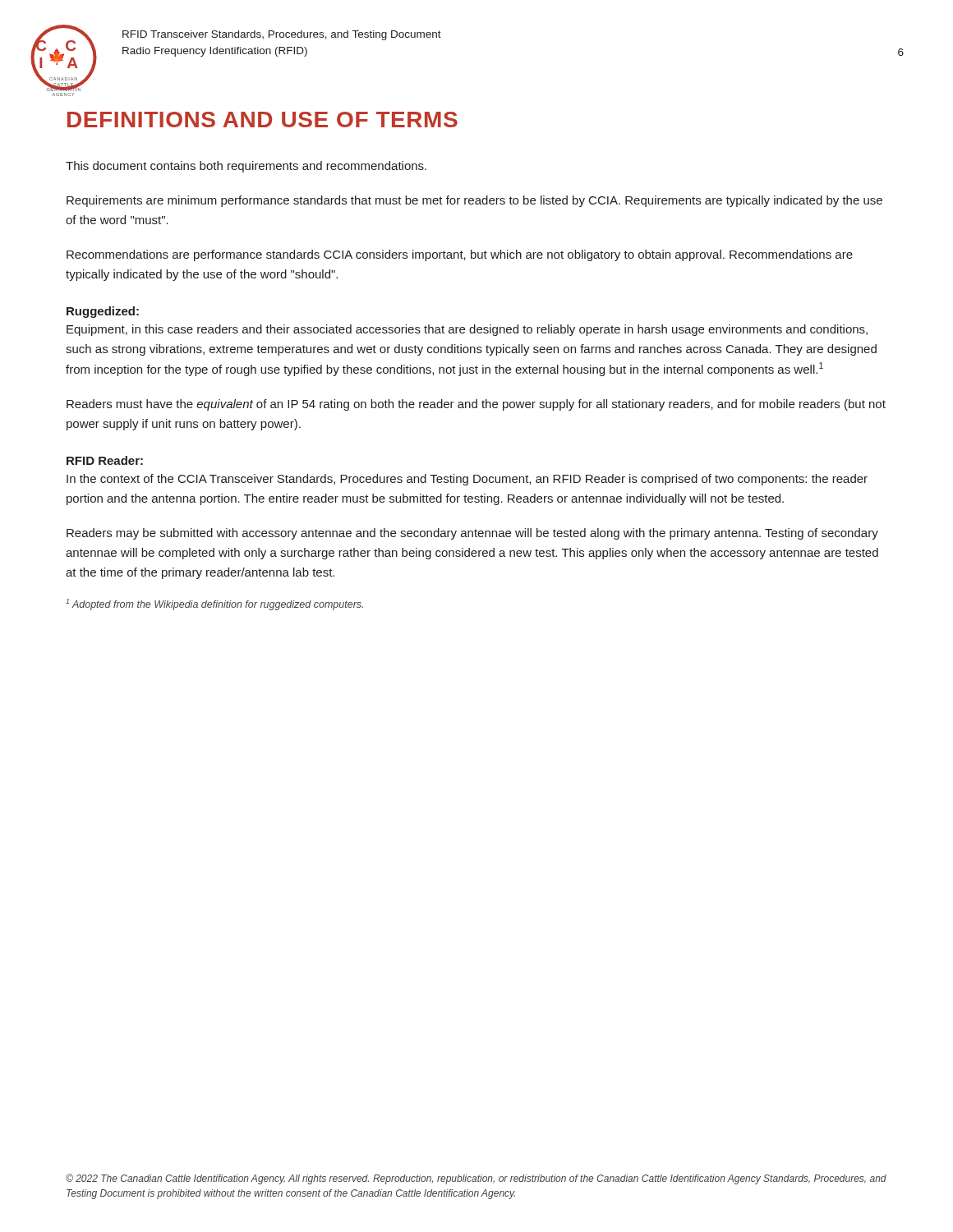Find the passage starting "This document contains both requirements and recommendations."
Screen dimensions: 1232x953
pos(247,166)
